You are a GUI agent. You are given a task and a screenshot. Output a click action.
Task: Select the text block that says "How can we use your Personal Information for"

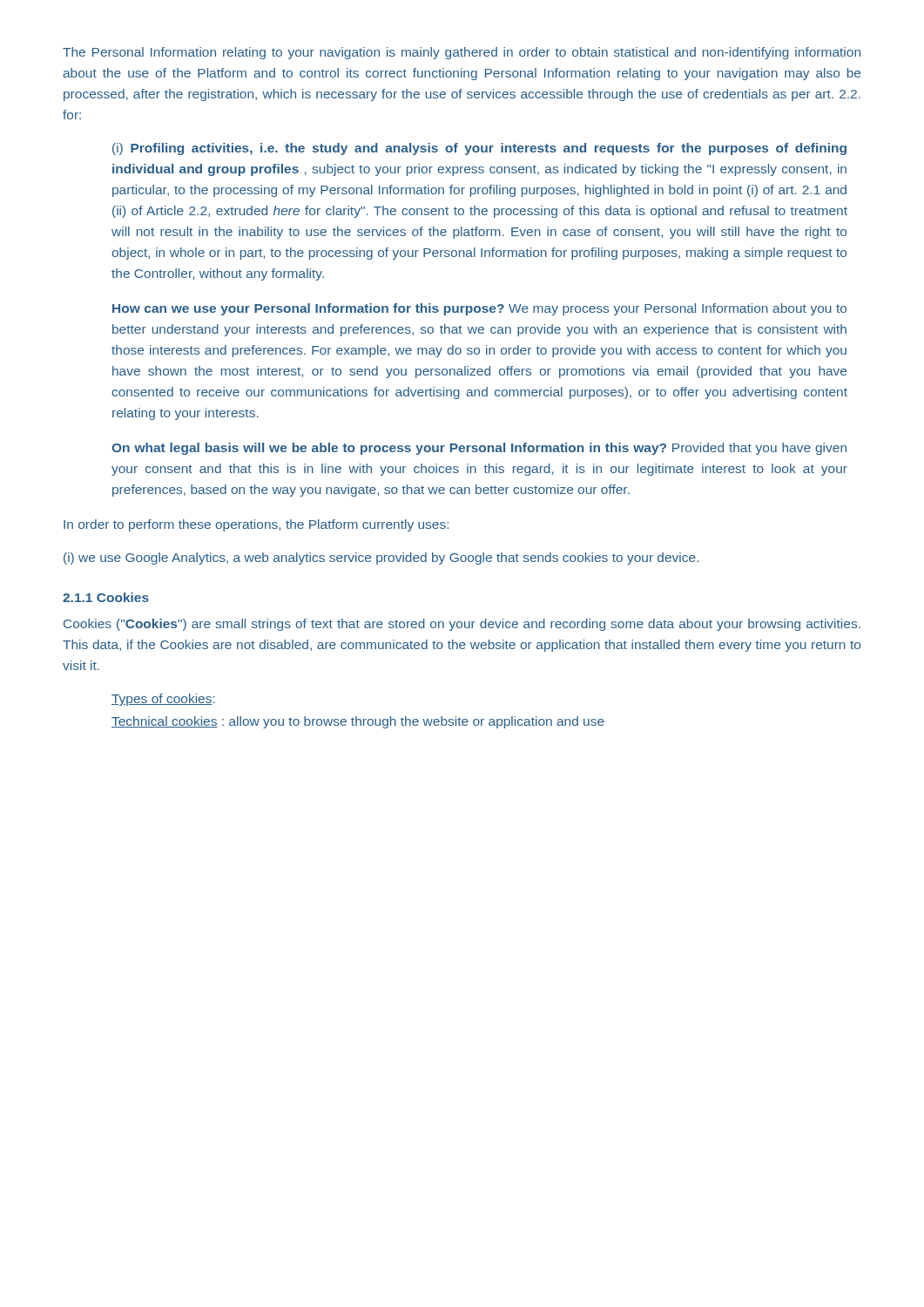[x=479, y=360]
